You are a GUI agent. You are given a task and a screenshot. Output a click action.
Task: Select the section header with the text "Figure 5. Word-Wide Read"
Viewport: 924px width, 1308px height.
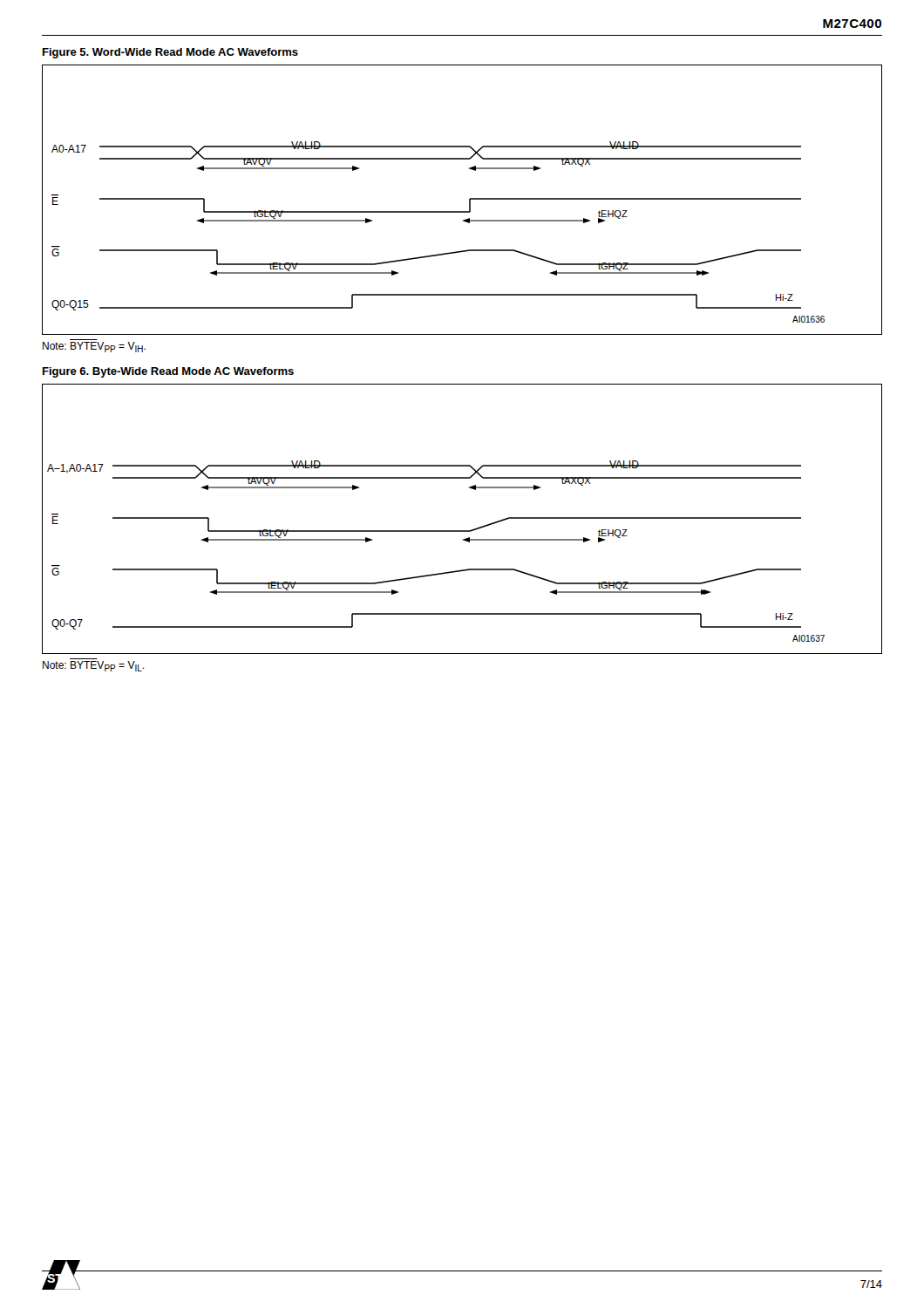coord(170,52)
